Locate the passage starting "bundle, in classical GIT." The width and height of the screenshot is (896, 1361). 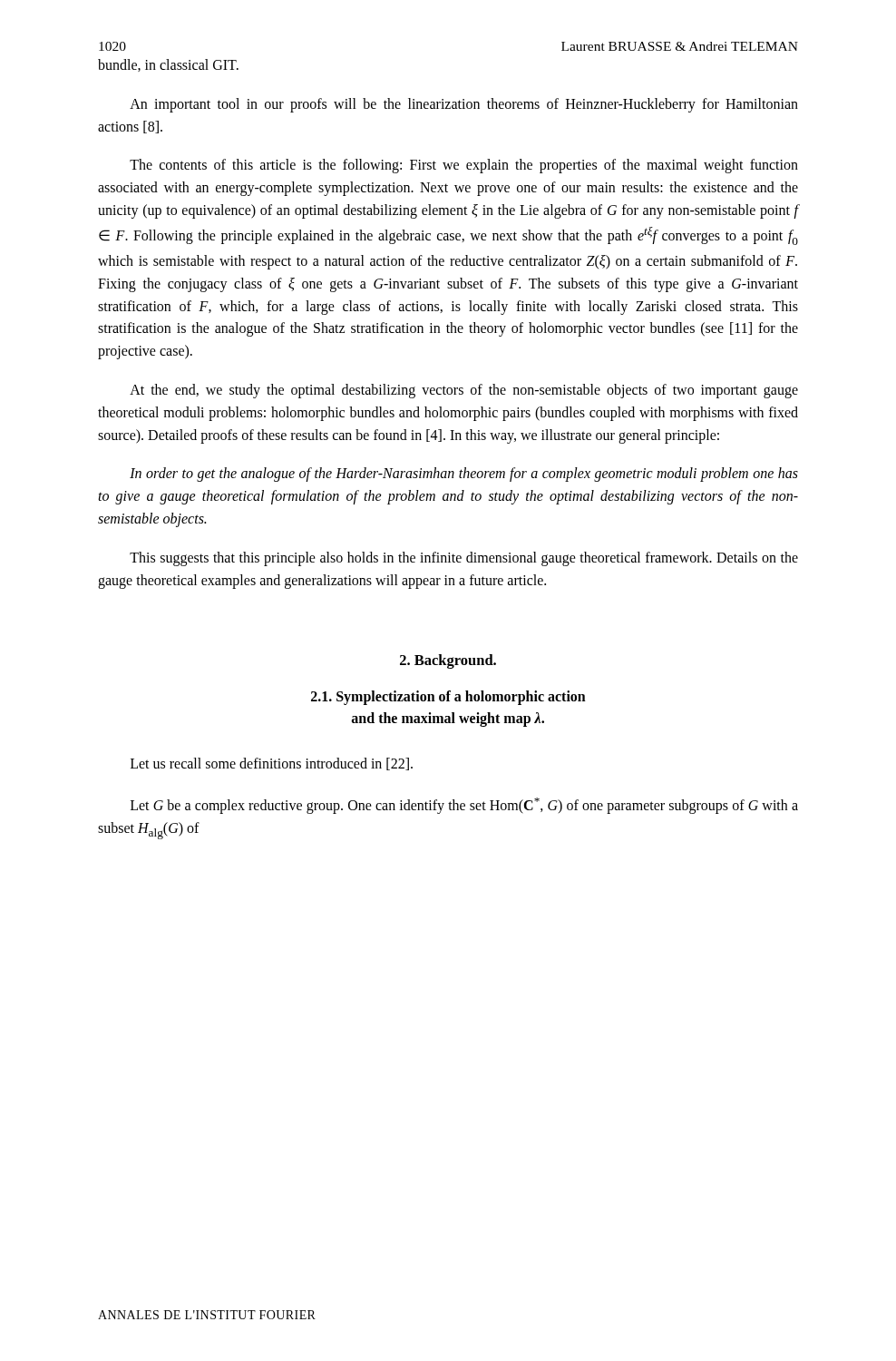coord(168,65)
